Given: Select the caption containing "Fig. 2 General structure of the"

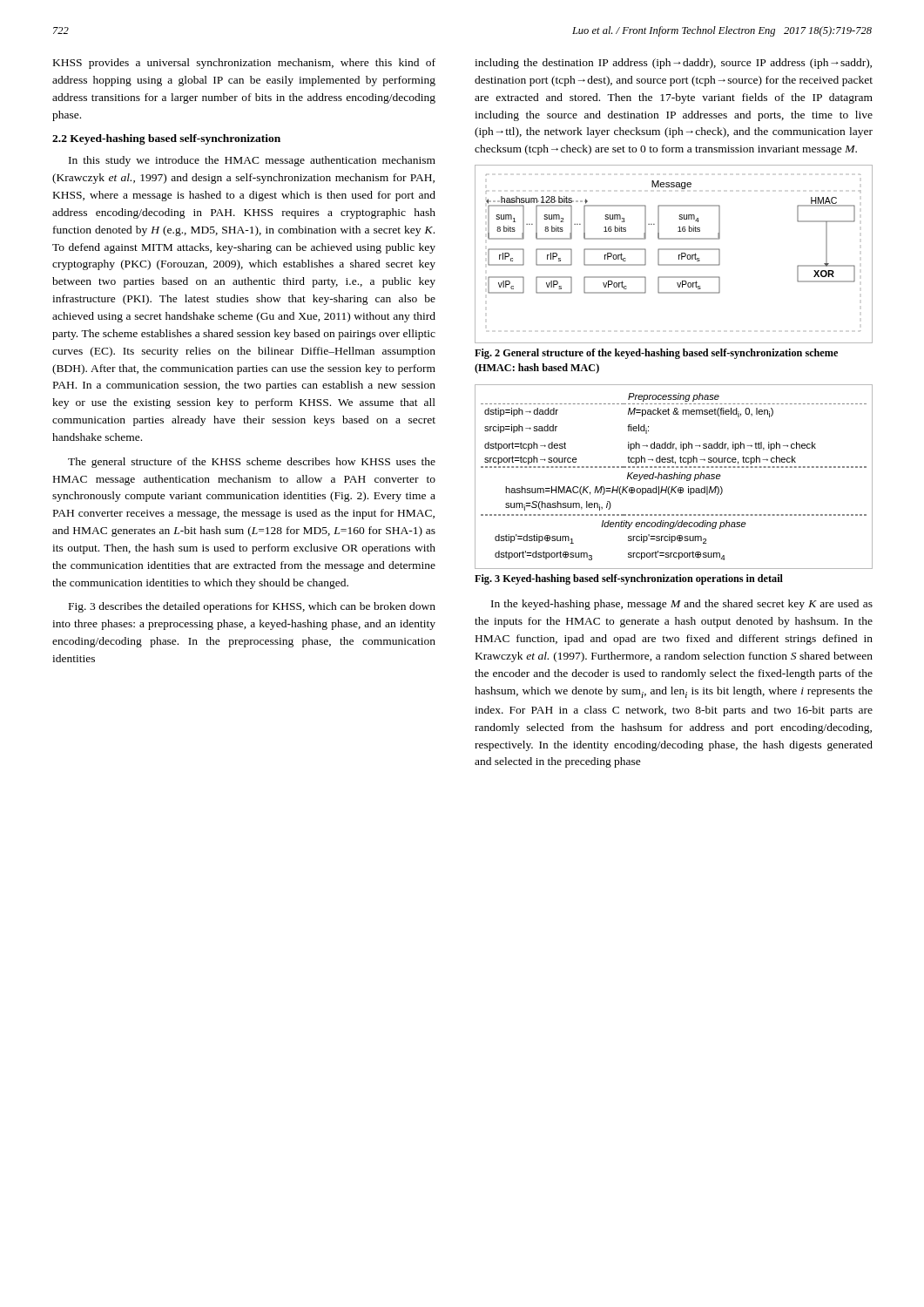Looking at the screenshot, I should point(656,360).
